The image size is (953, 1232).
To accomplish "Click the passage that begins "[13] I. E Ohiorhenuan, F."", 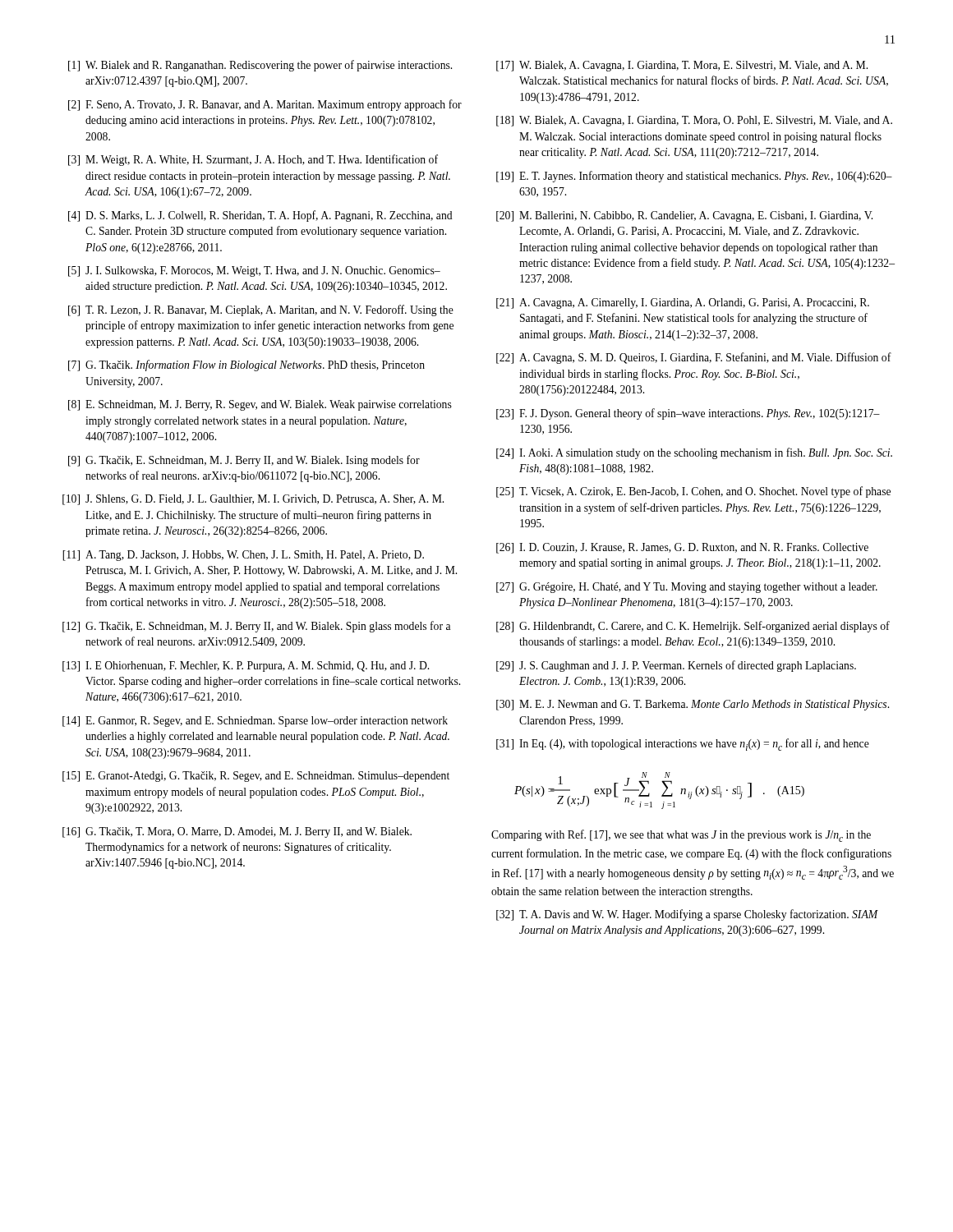I will click(x=260, y=681).
